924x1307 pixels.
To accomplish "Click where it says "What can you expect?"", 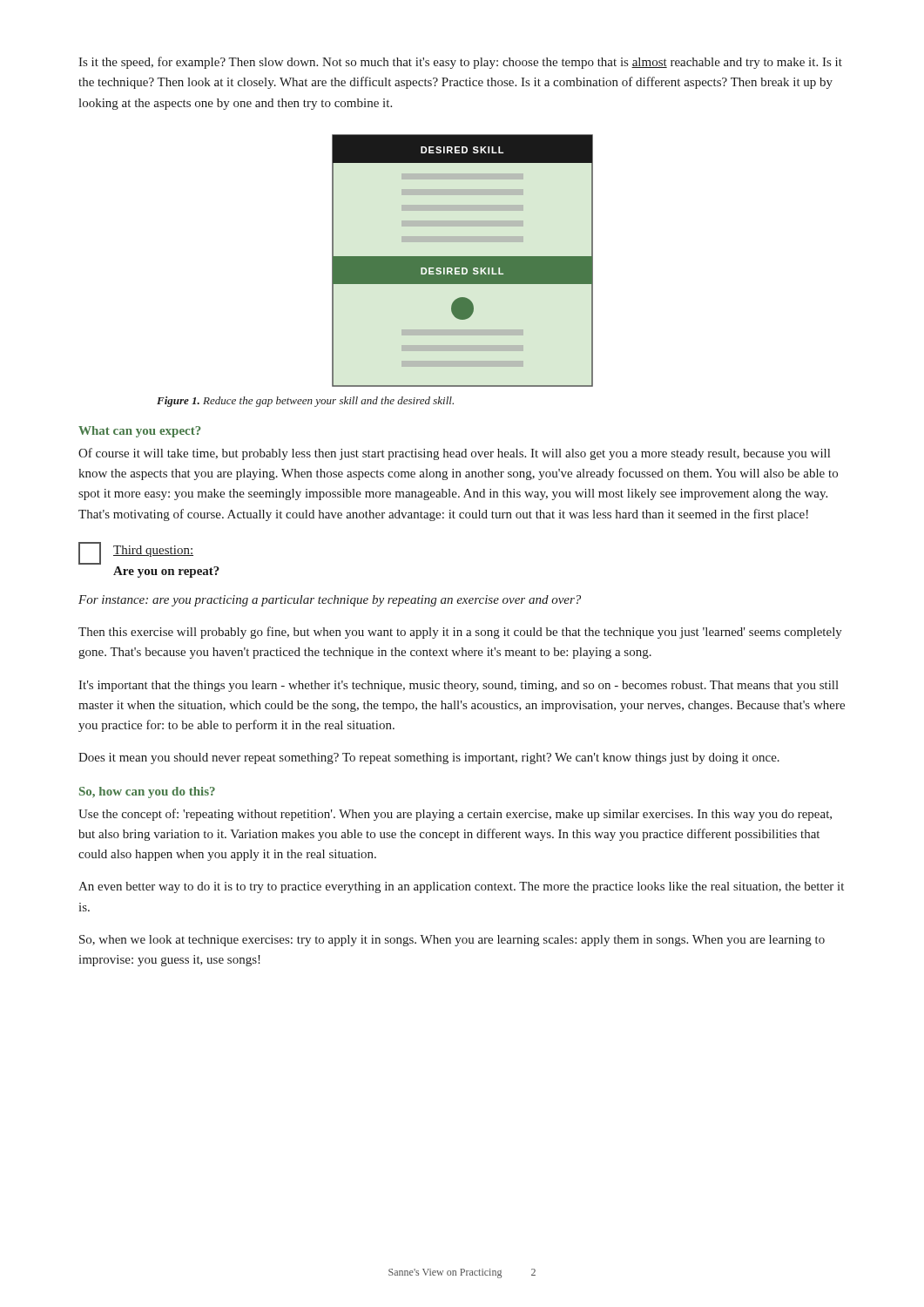I will pyautogui.click(x=140, y=430).
